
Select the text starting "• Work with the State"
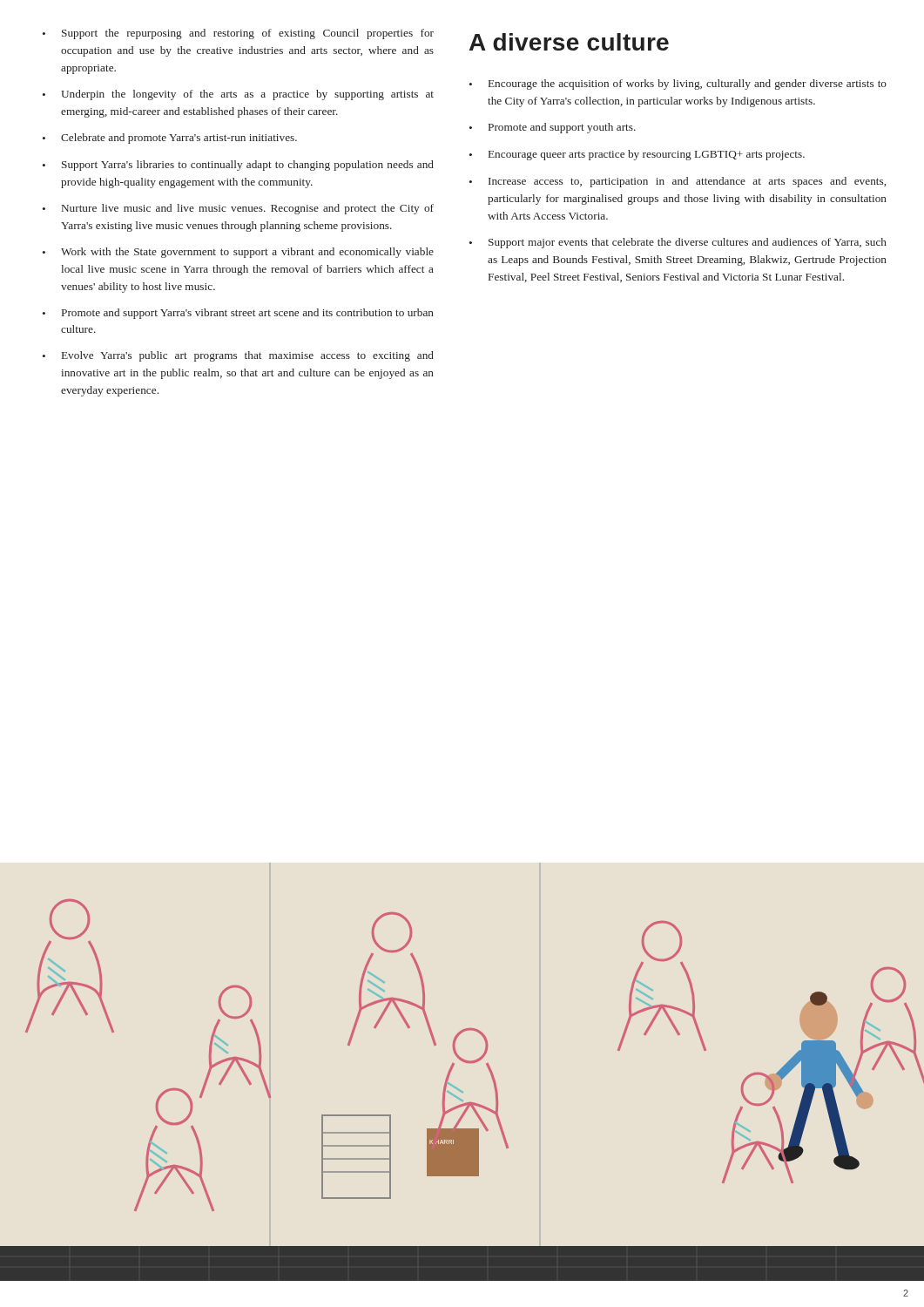pos(238,269)
